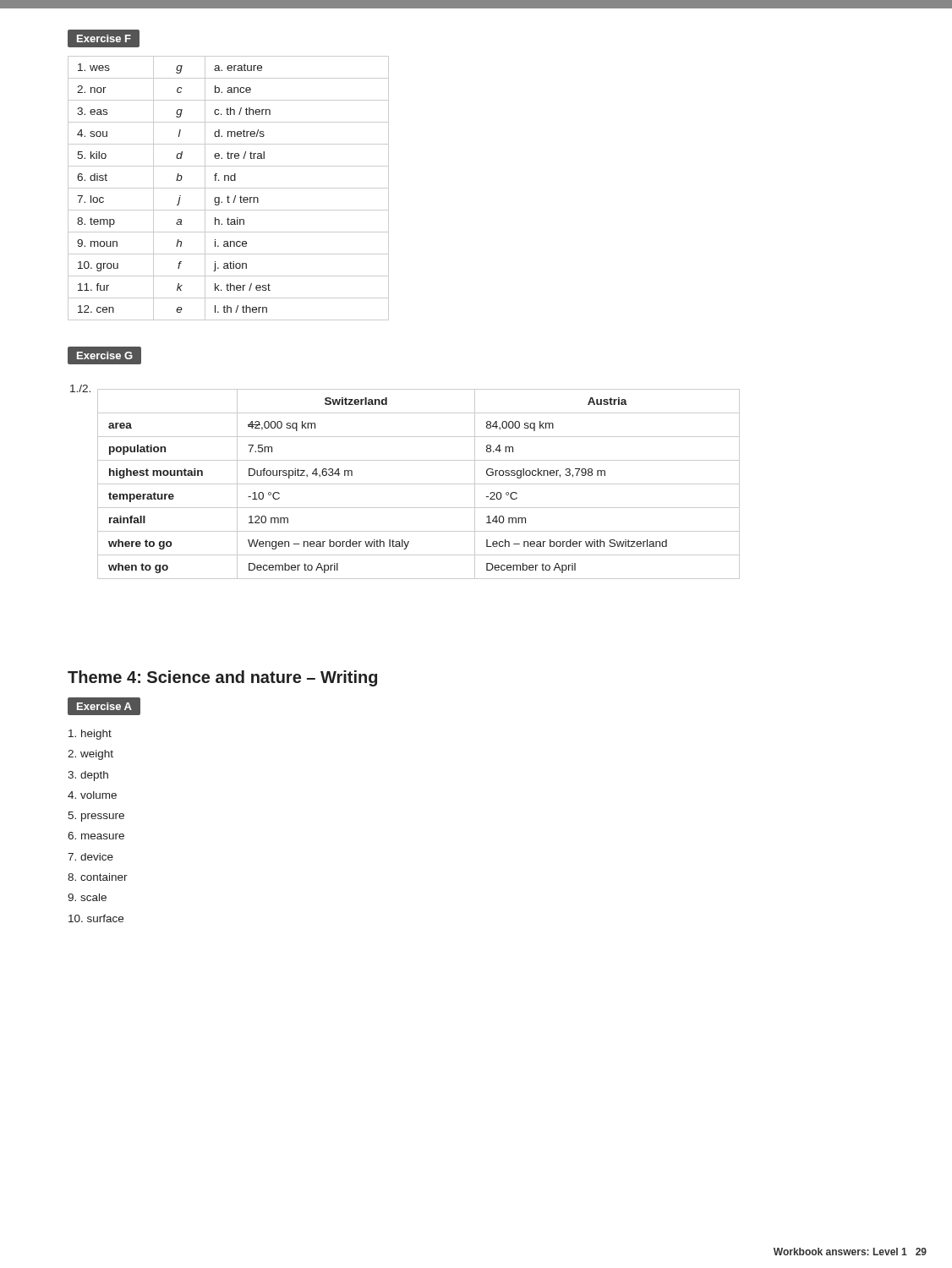952x1268 pixels.
Task: Find the table that mentions "i. ance"
Action: click(228, 188)
